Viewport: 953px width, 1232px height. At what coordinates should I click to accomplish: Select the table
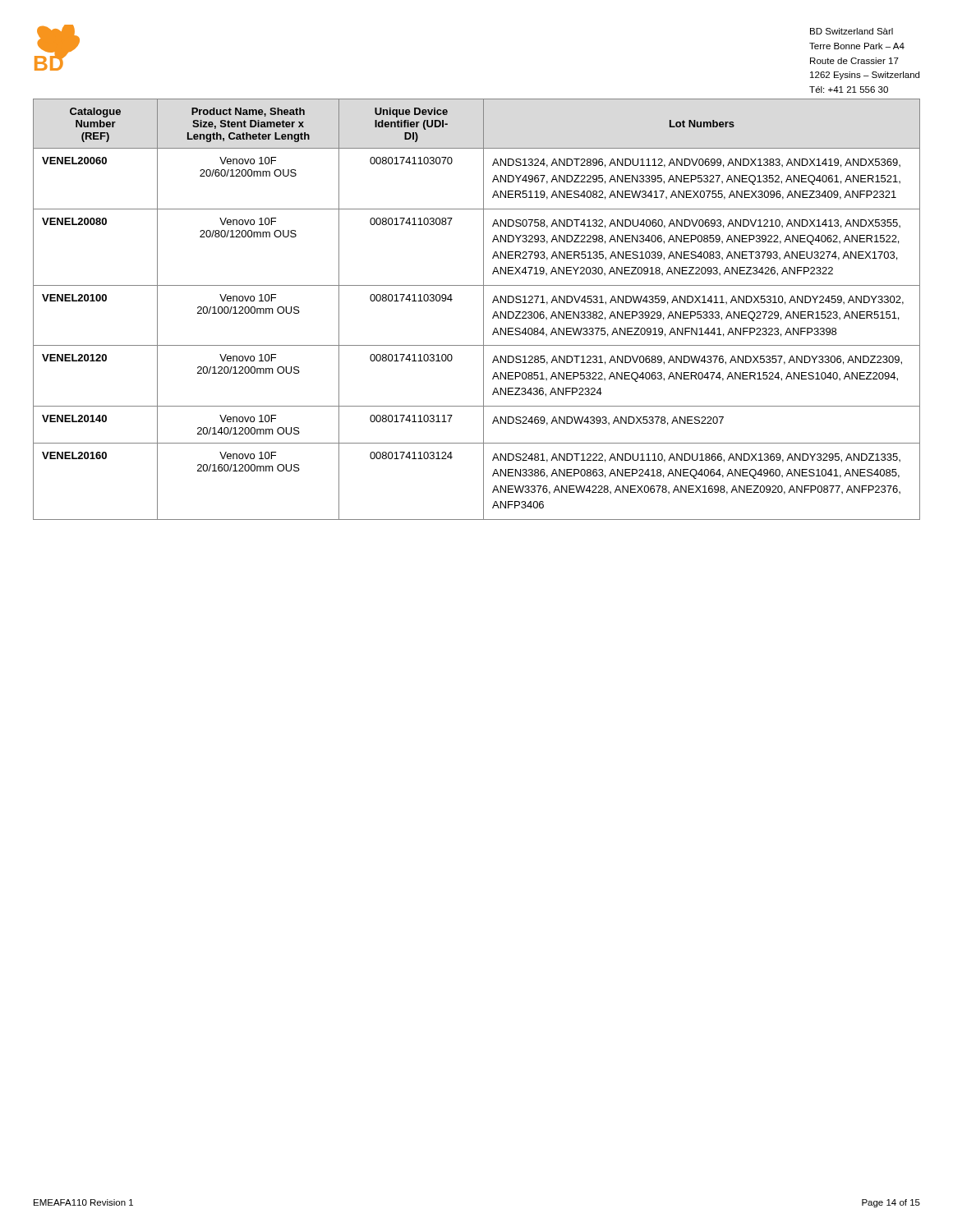click(x=476, y=309)
